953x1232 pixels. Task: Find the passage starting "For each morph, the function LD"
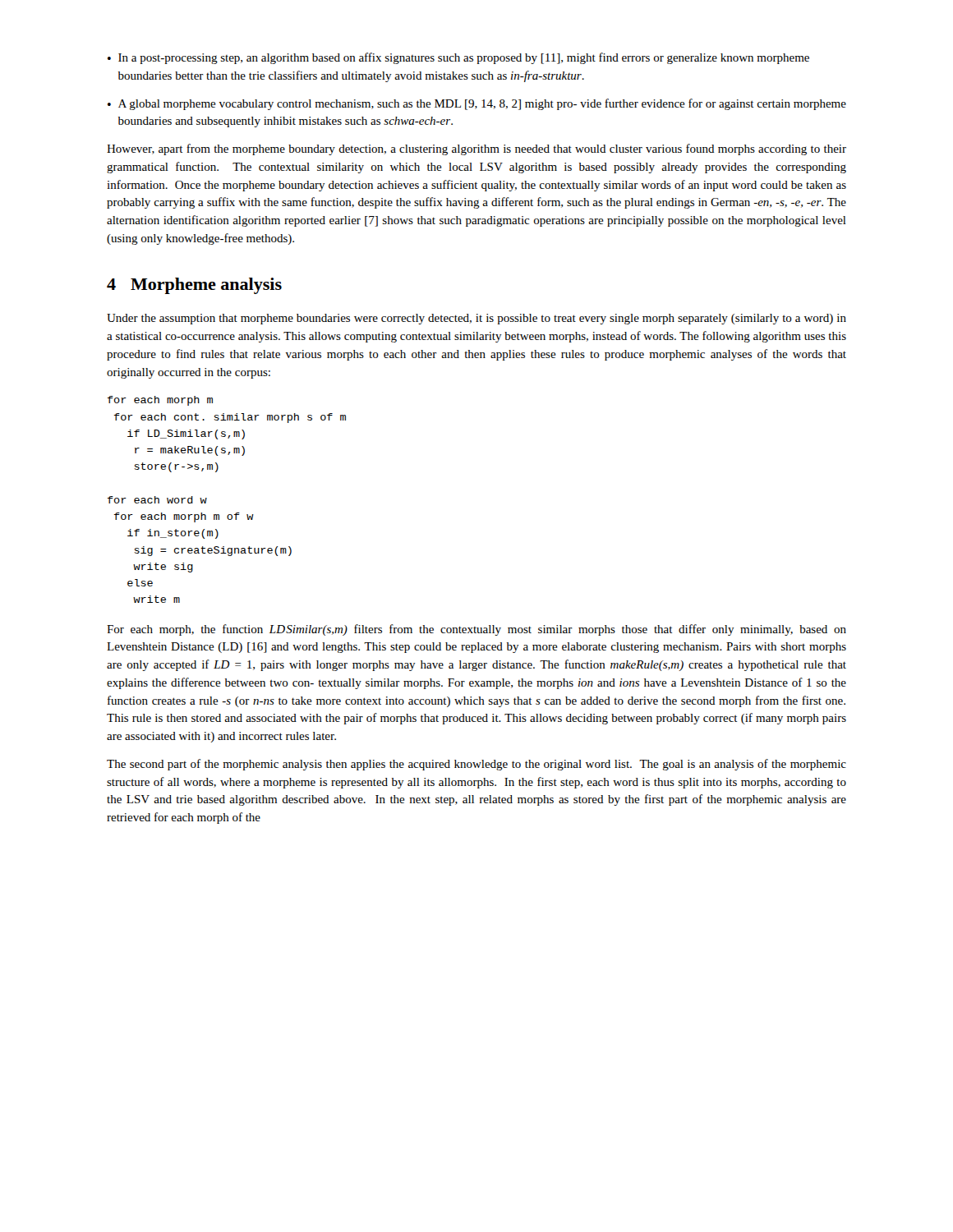(476, 682)
